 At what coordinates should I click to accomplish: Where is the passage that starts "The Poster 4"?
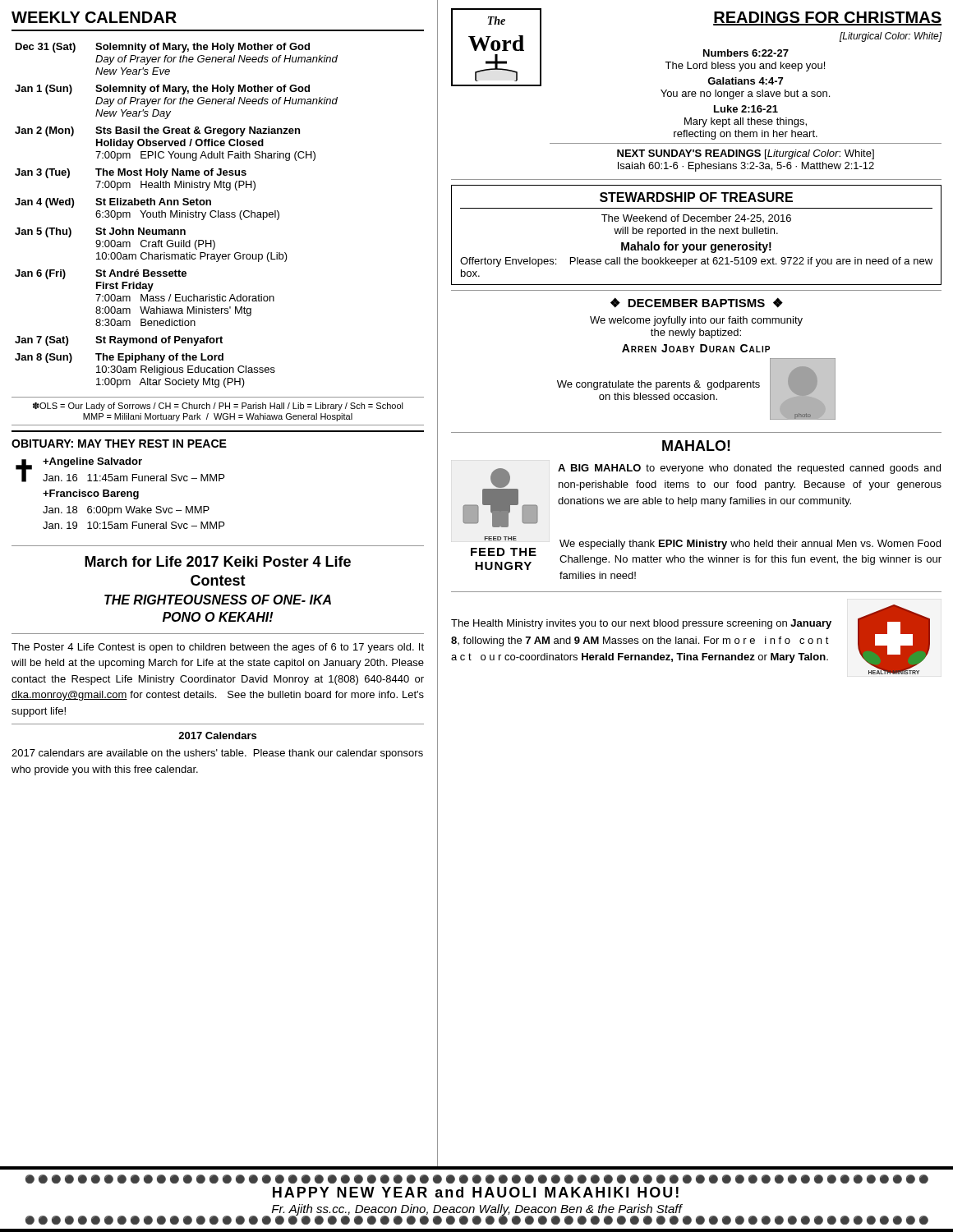[x=218, y=679]
